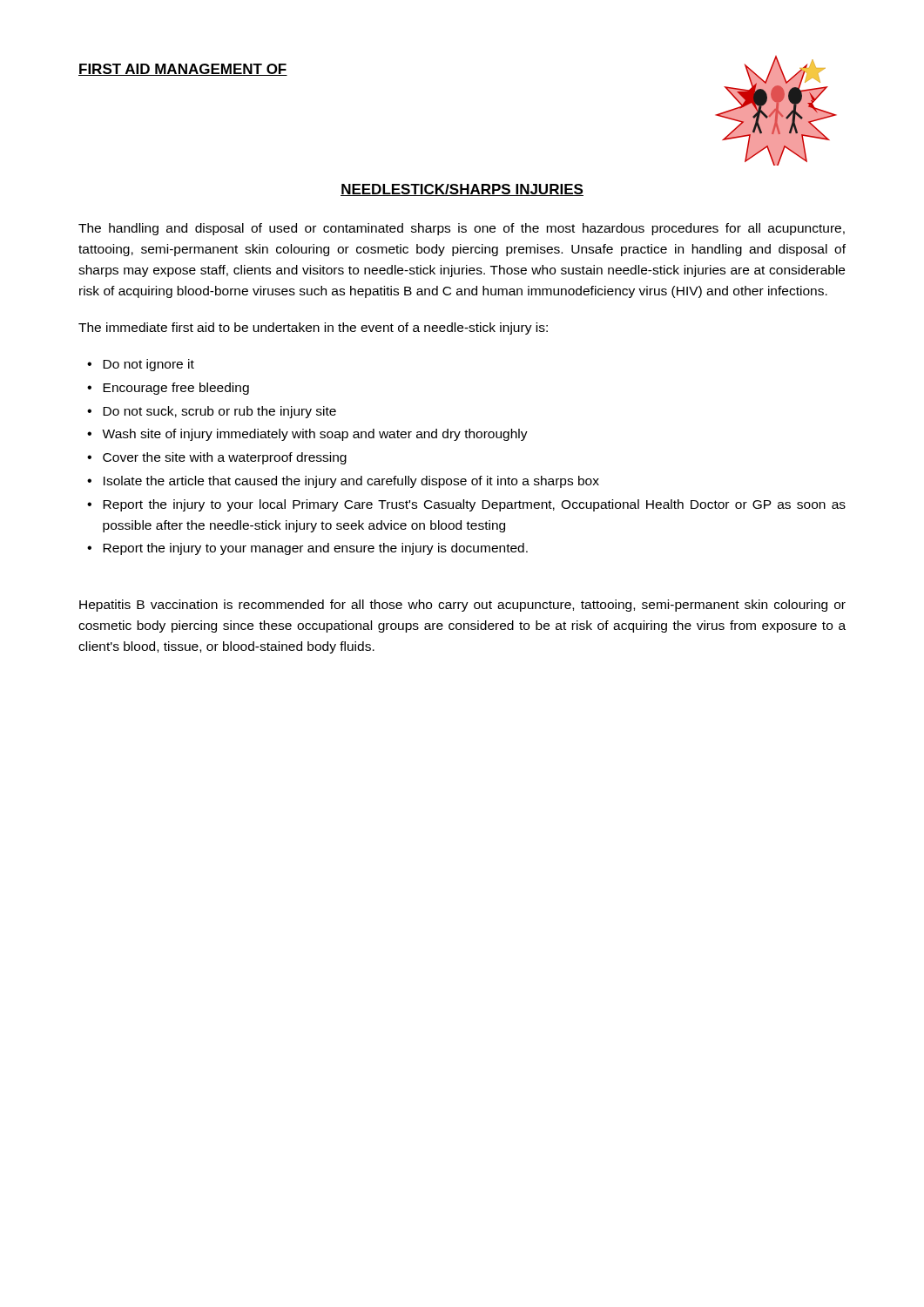Click on the list item that says "Cover the site with a"
This screenshot has height=1307, width=924.
225,458
